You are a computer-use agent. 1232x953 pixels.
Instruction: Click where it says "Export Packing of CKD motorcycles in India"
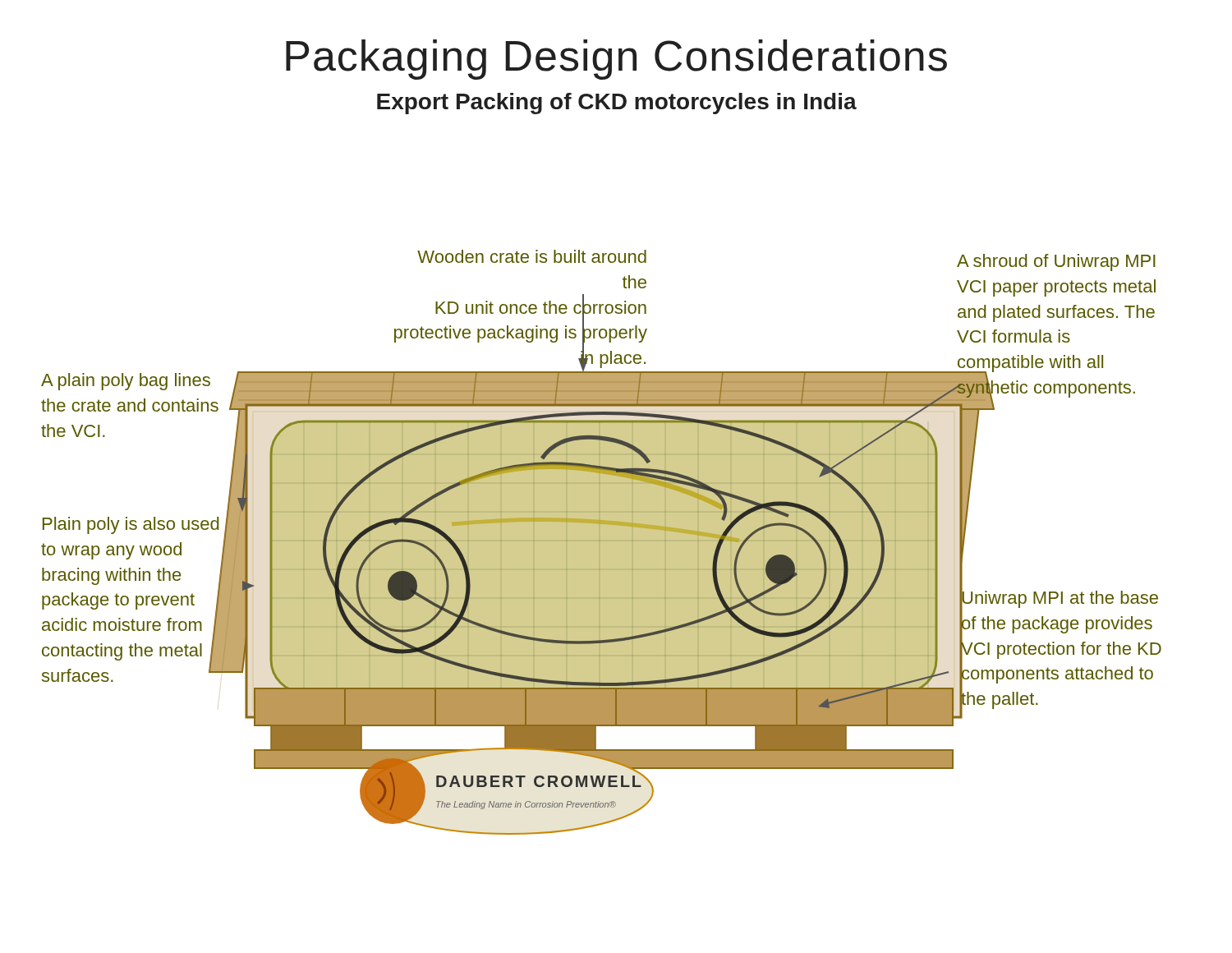click(616, 101)
